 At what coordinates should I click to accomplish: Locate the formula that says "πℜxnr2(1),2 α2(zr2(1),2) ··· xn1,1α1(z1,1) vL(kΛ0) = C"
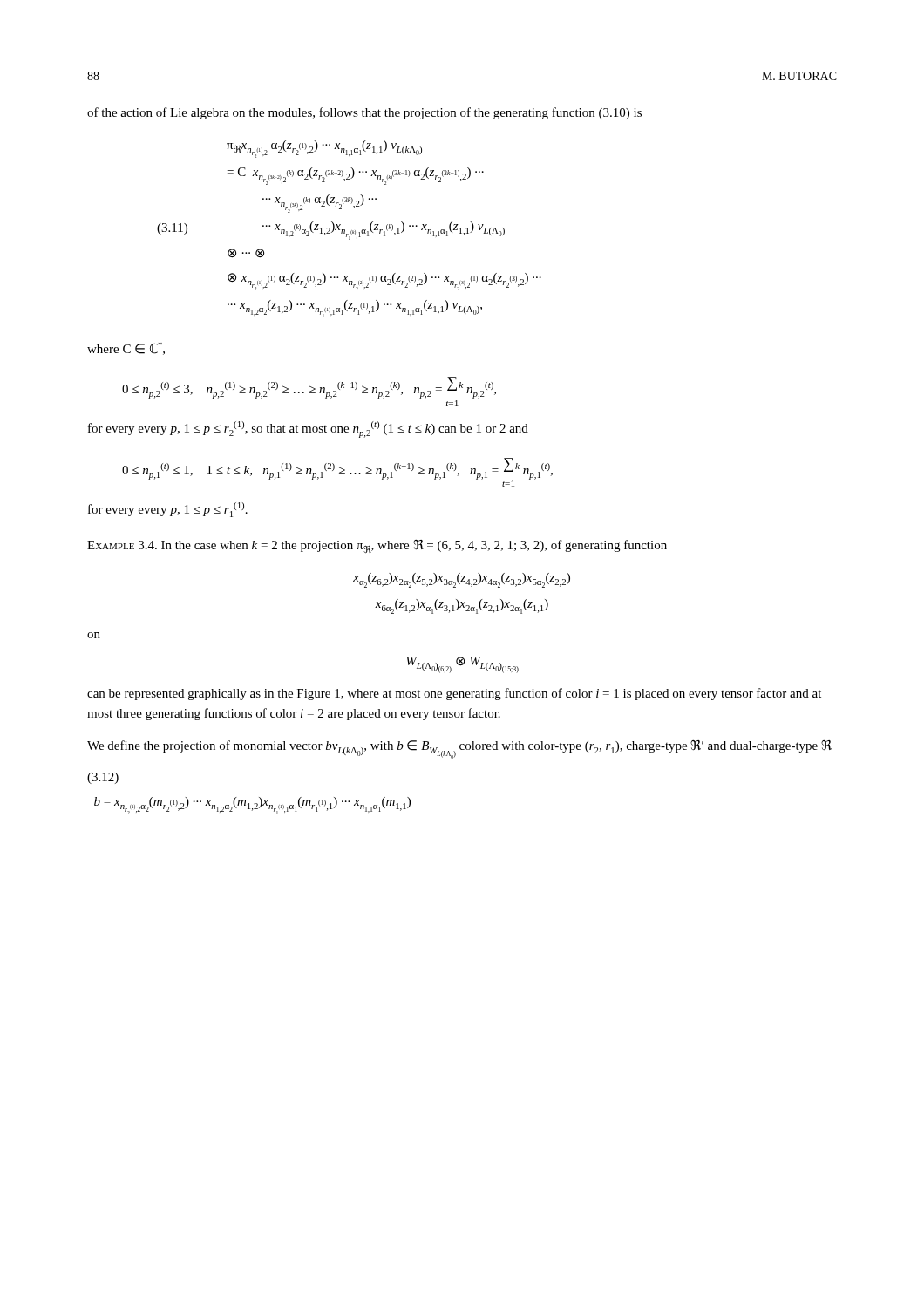coord(349,227)
